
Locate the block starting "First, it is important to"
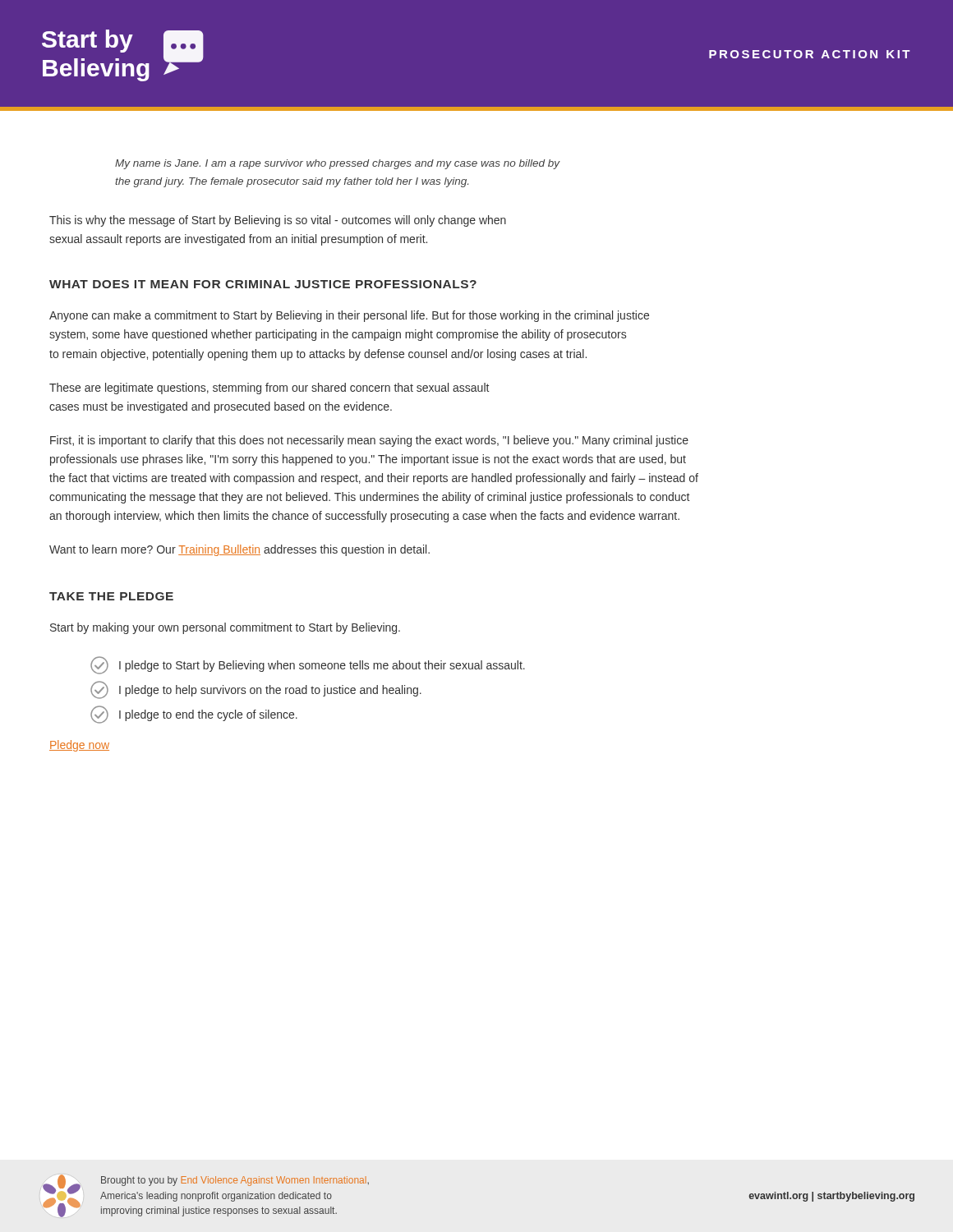[374, 478]
